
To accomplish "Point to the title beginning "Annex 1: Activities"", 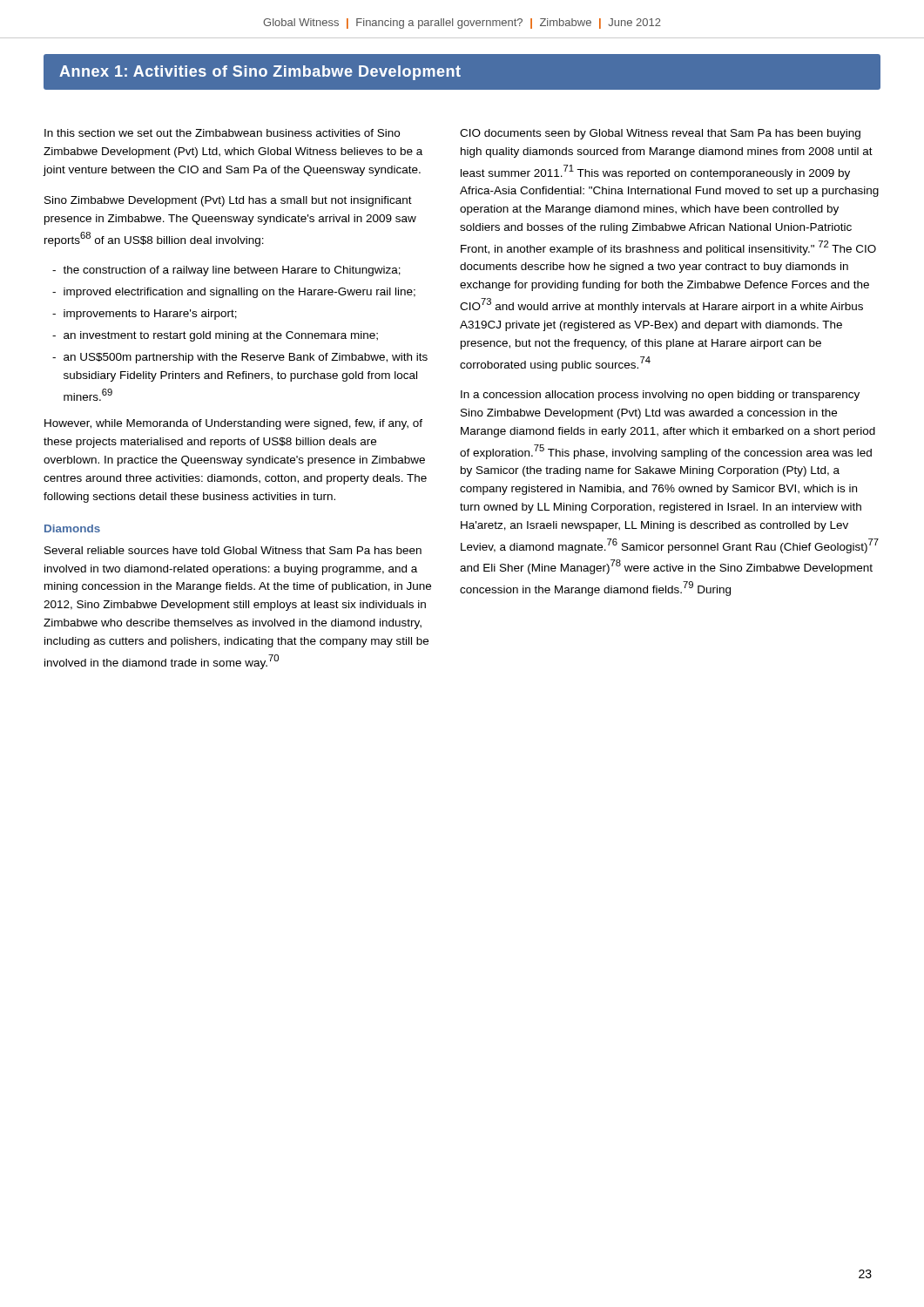I will point(260,71).
